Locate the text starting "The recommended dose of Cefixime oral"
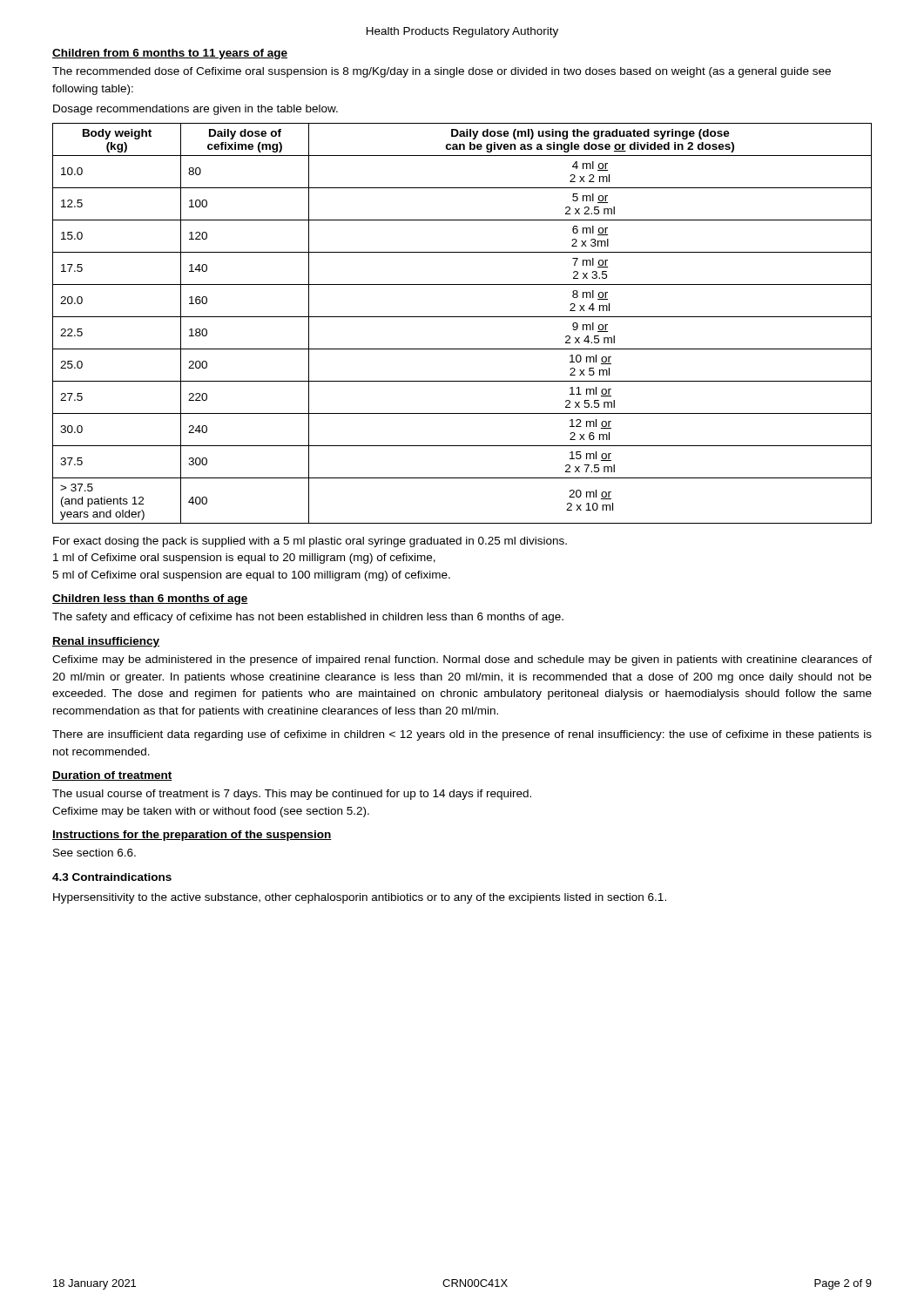The height and width of the screenshot is (1307, 924). [x=442, y=80]
